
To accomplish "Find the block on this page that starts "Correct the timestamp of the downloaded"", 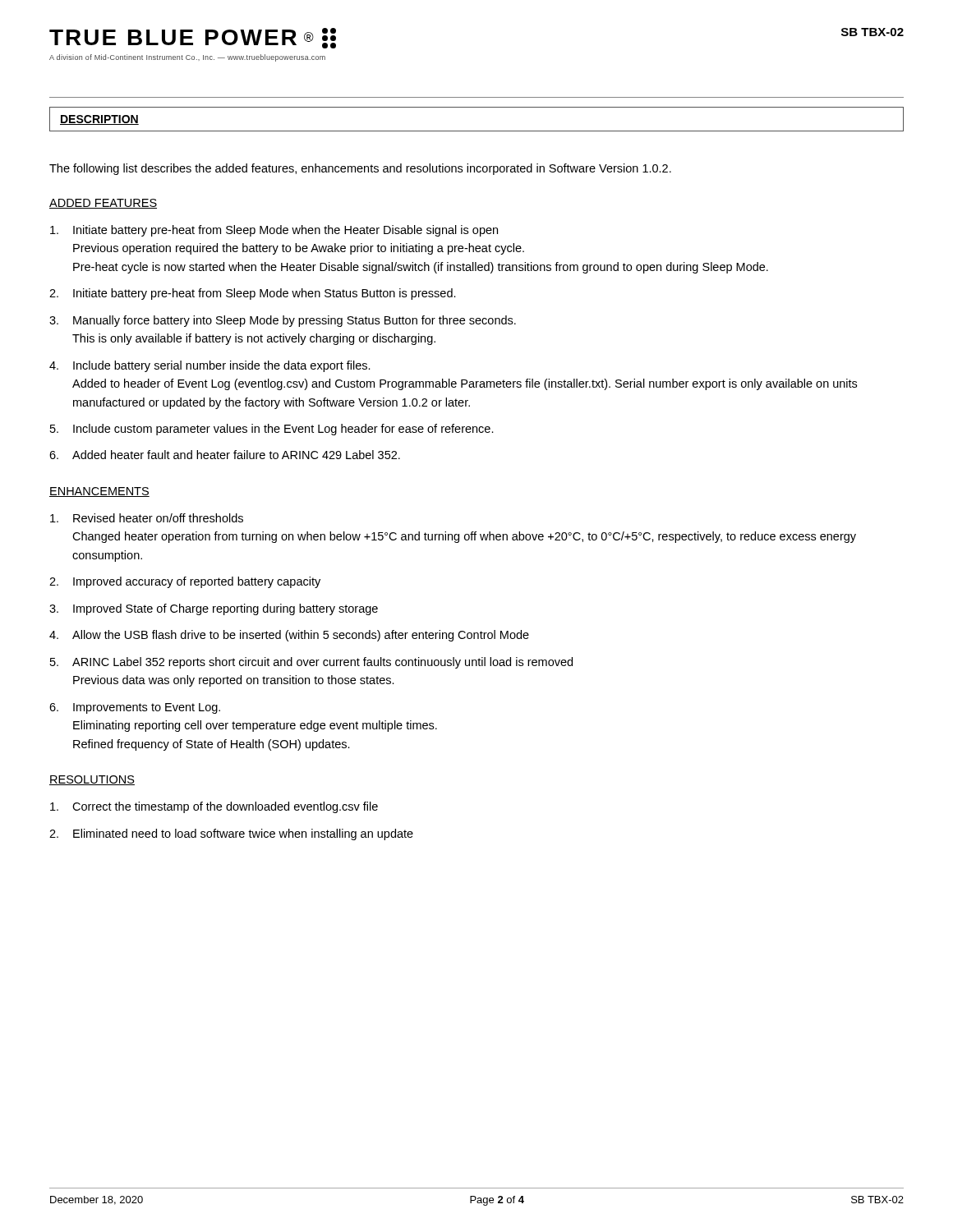I will click(x=214, y=807).
